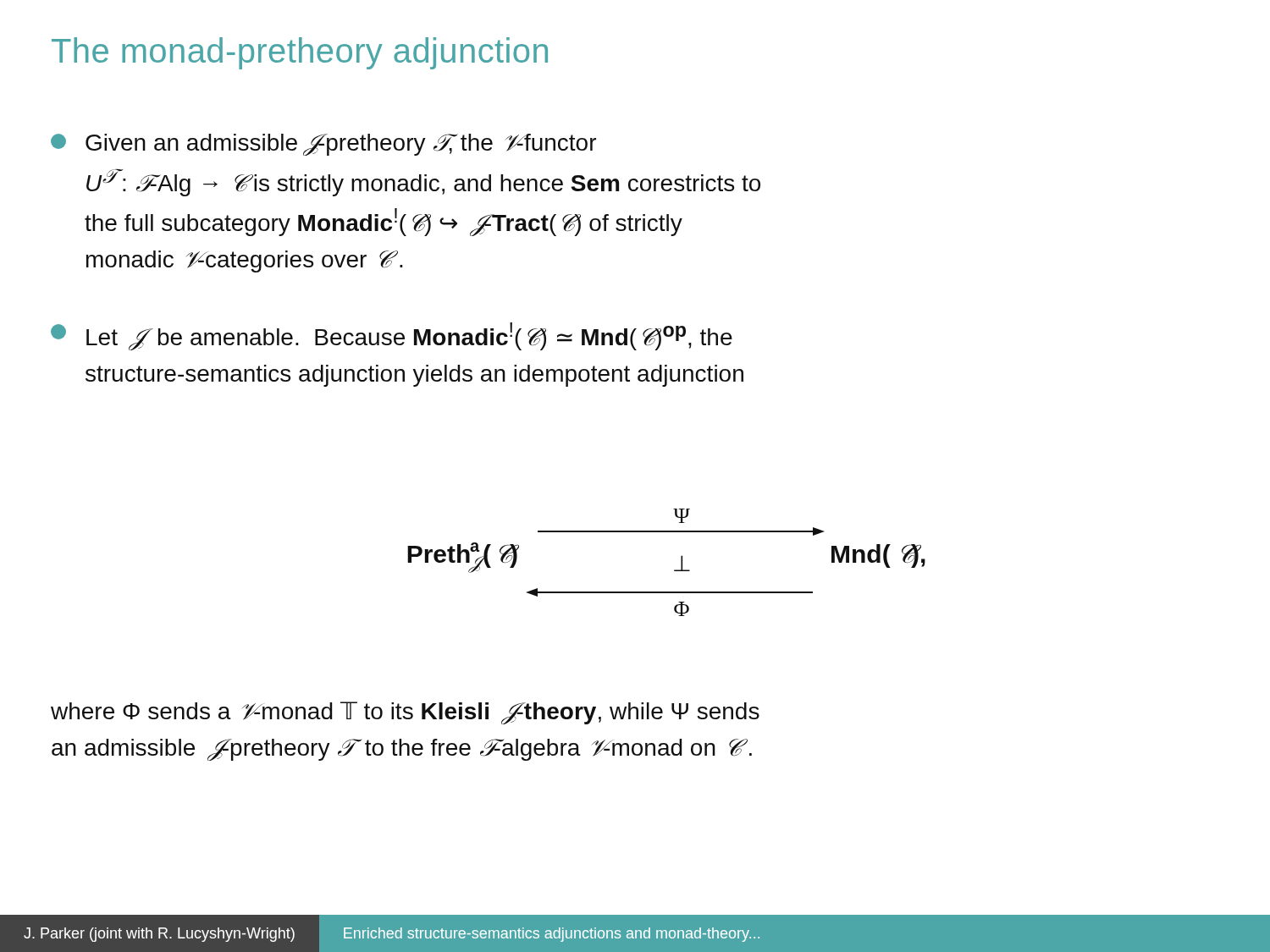1270x952 pixels.
Task: Locate the text "The monad-pretheory adjunction"
Action: click(301, 51)
